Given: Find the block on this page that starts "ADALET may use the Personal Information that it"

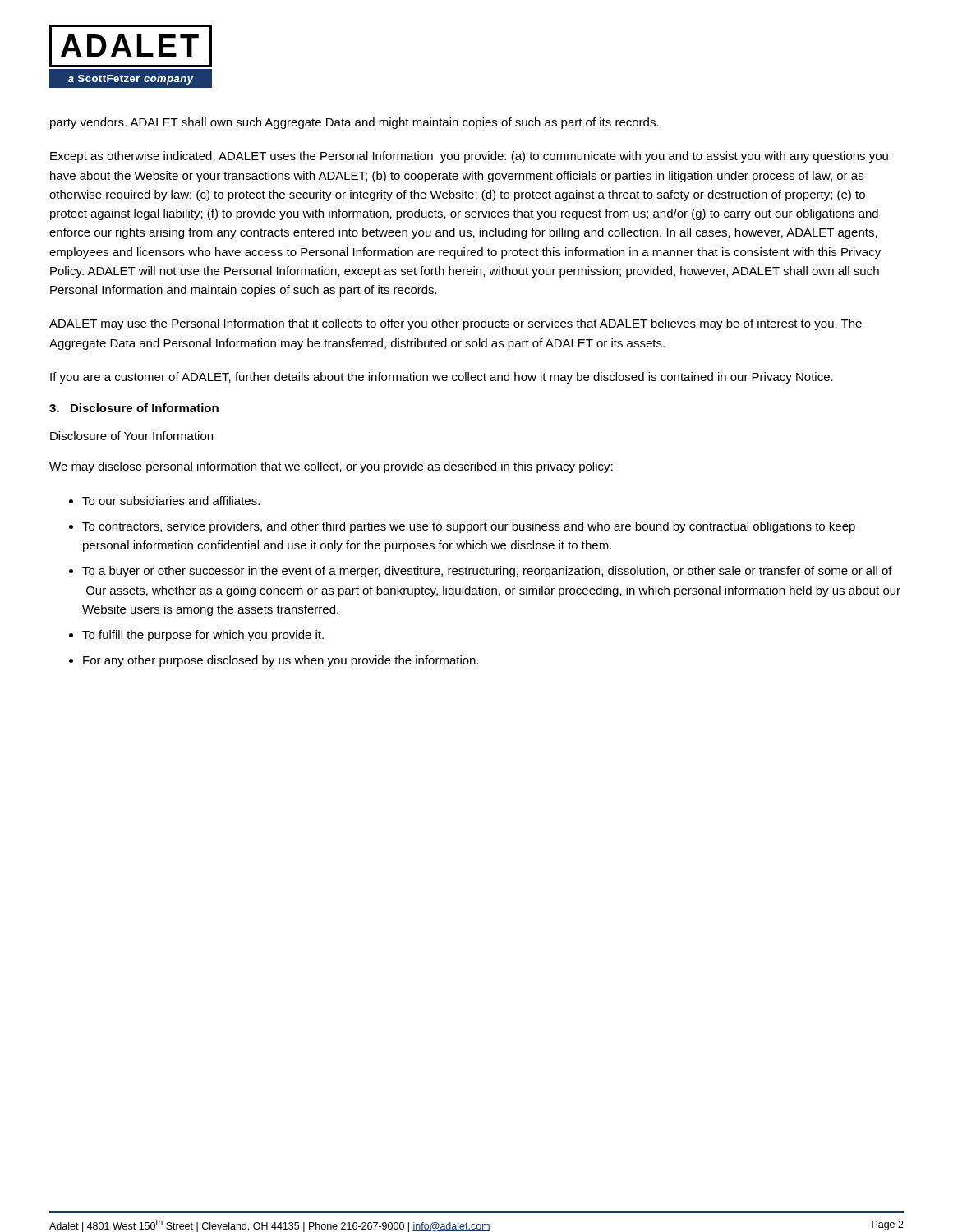Looking at the screenshot, I should pyautogui.click(x=456, y=333).
